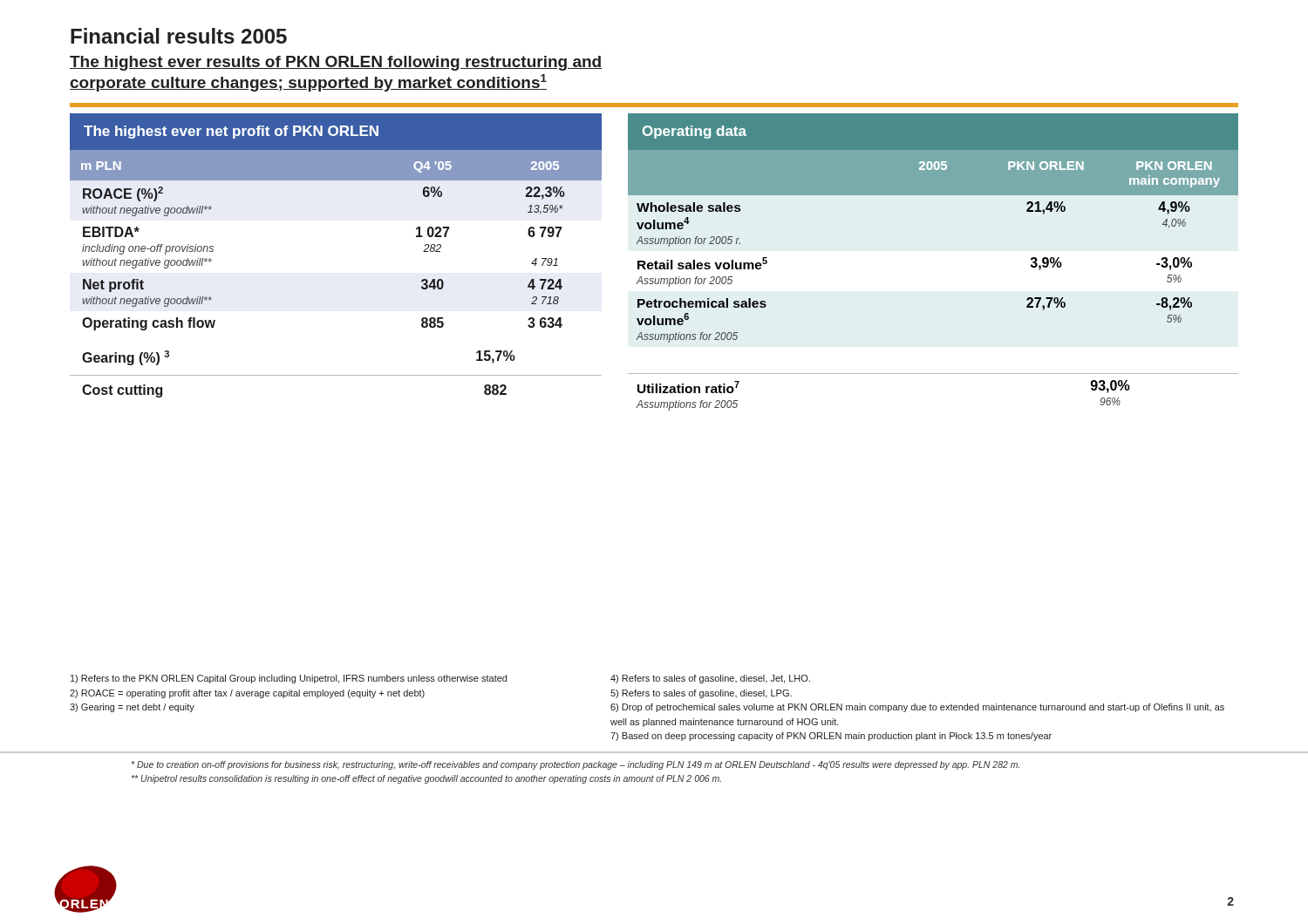Select the footnote containing "4) Refers to sales of gasoline, diesel,"

click(924, 707)
